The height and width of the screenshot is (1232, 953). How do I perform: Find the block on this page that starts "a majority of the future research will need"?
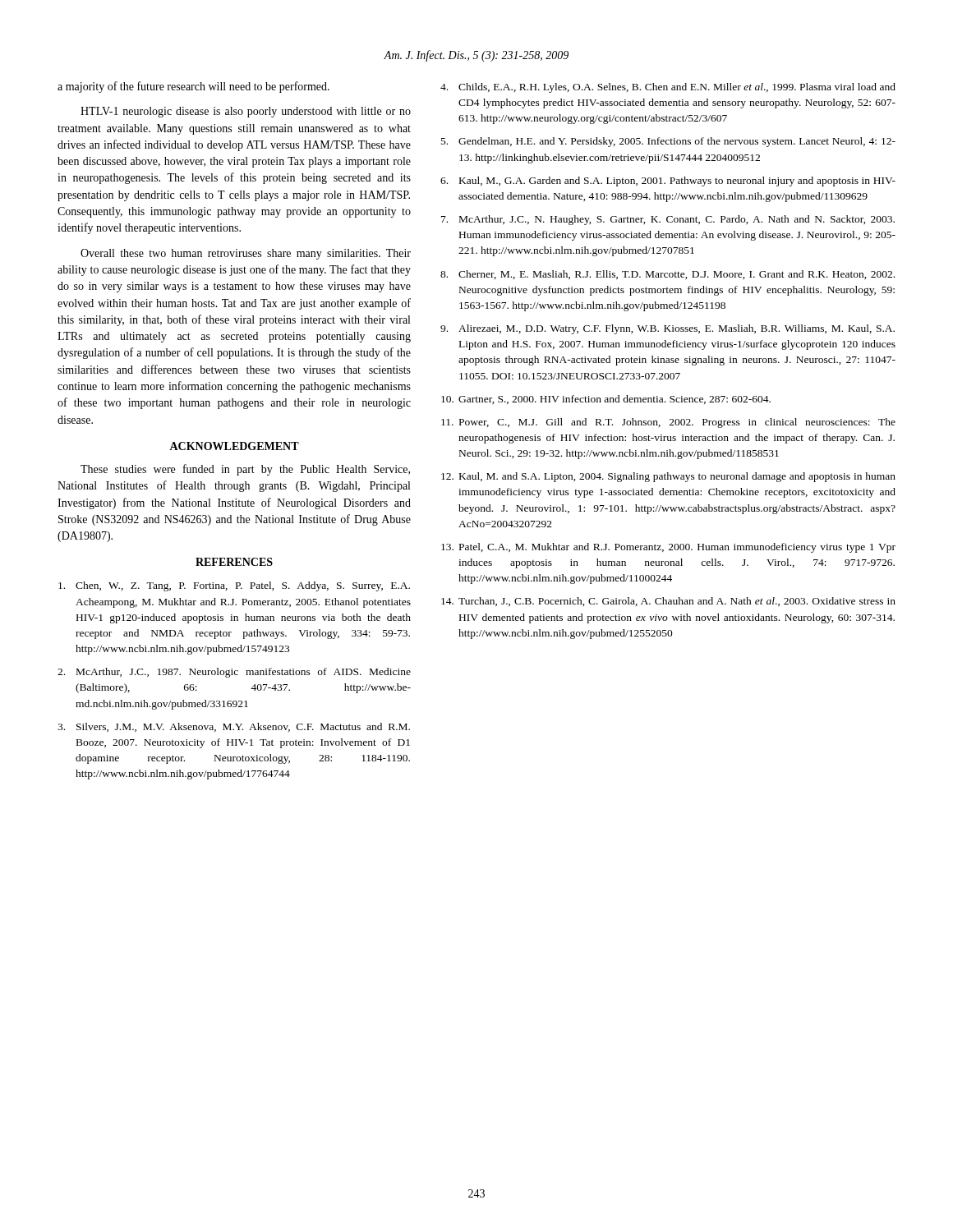click(x=234, y=254)
